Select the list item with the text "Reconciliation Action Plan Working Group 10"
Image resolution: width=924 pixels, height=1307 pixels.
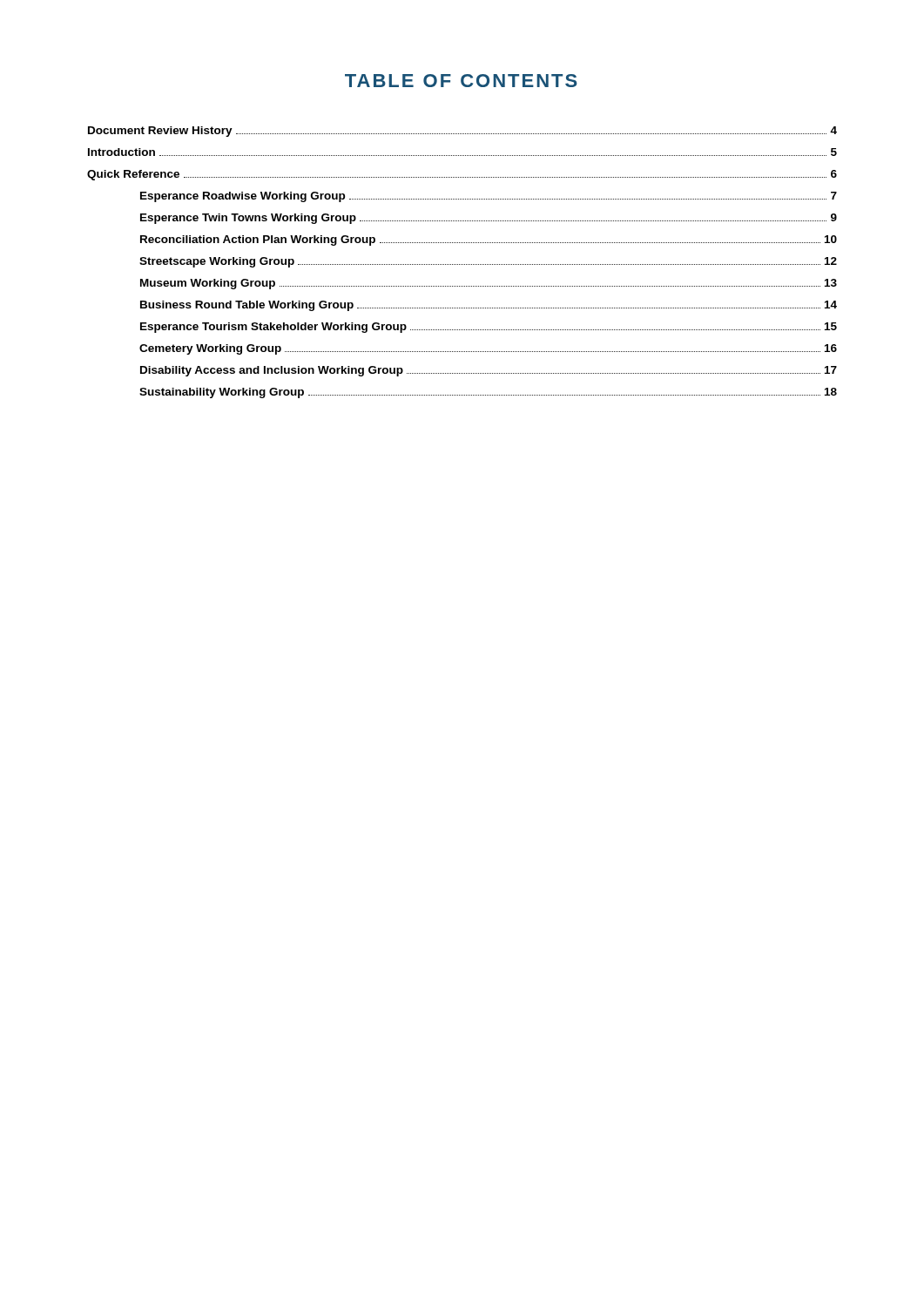(x=488, y=240)
